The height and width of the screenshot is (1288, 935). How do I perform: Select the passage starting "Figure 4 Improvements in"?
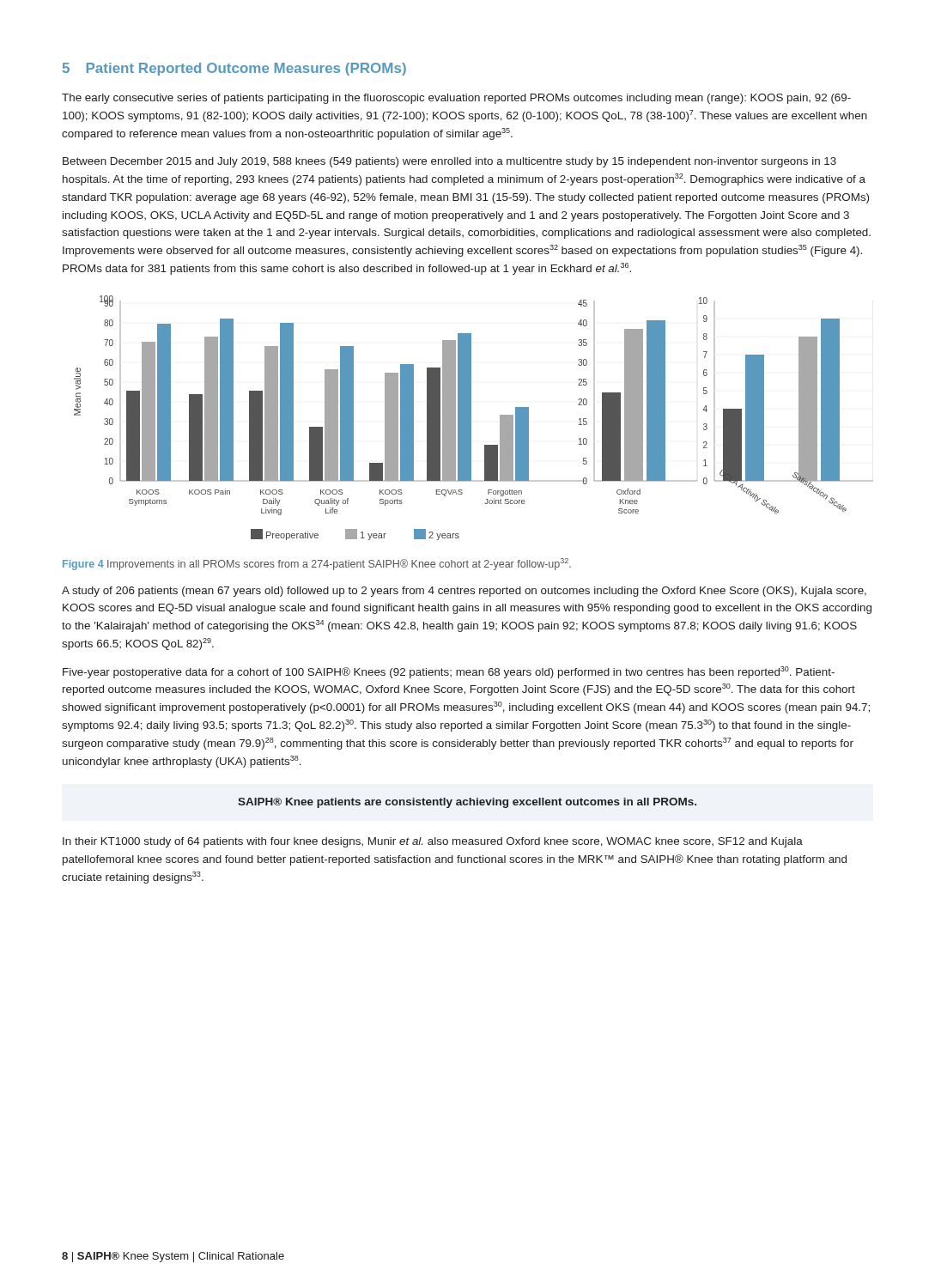[x=317, y=564]
